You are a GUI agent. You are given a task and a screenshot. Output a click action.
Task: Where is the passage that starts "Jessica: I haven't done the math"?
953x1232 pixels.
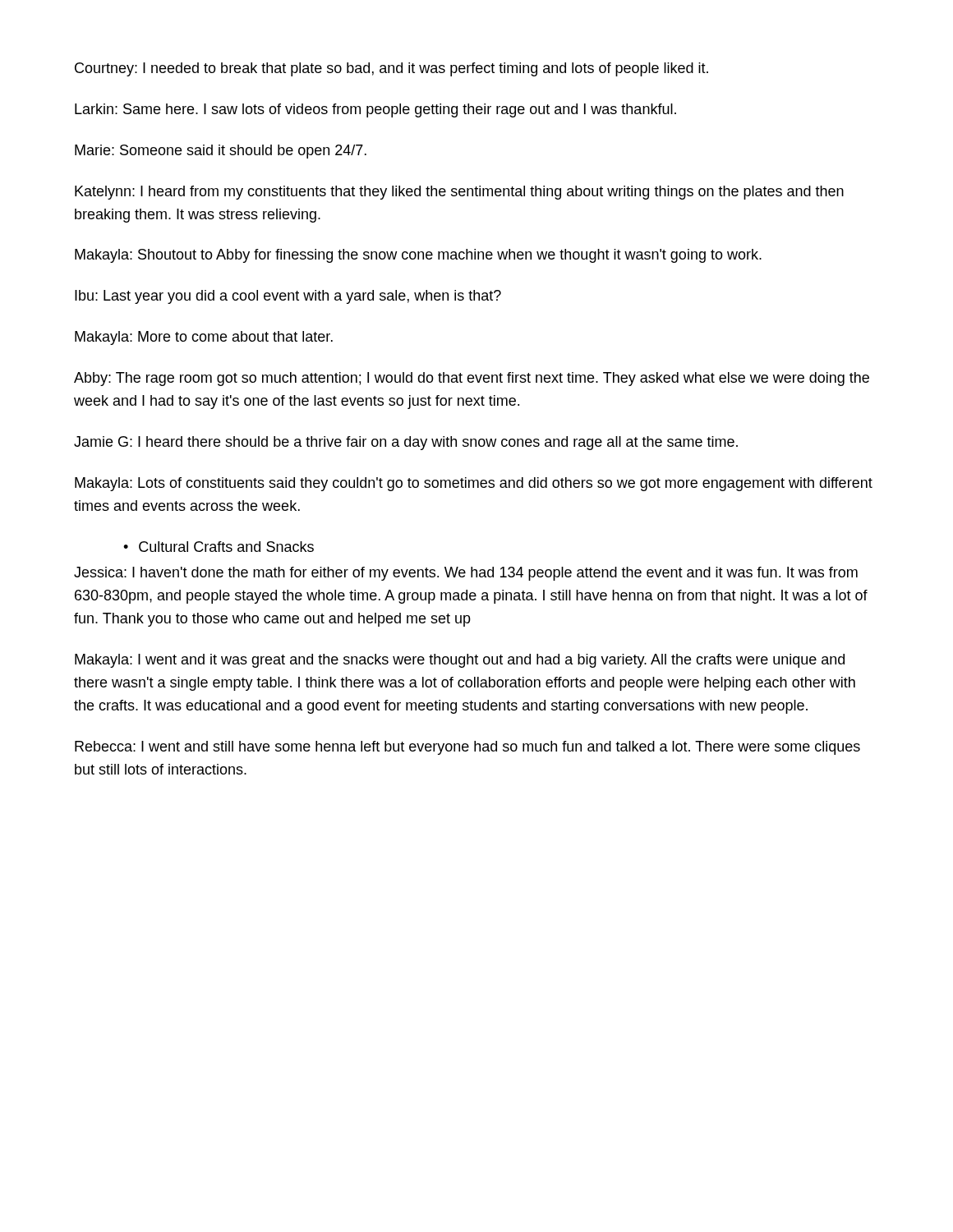[x=471, y=596]
